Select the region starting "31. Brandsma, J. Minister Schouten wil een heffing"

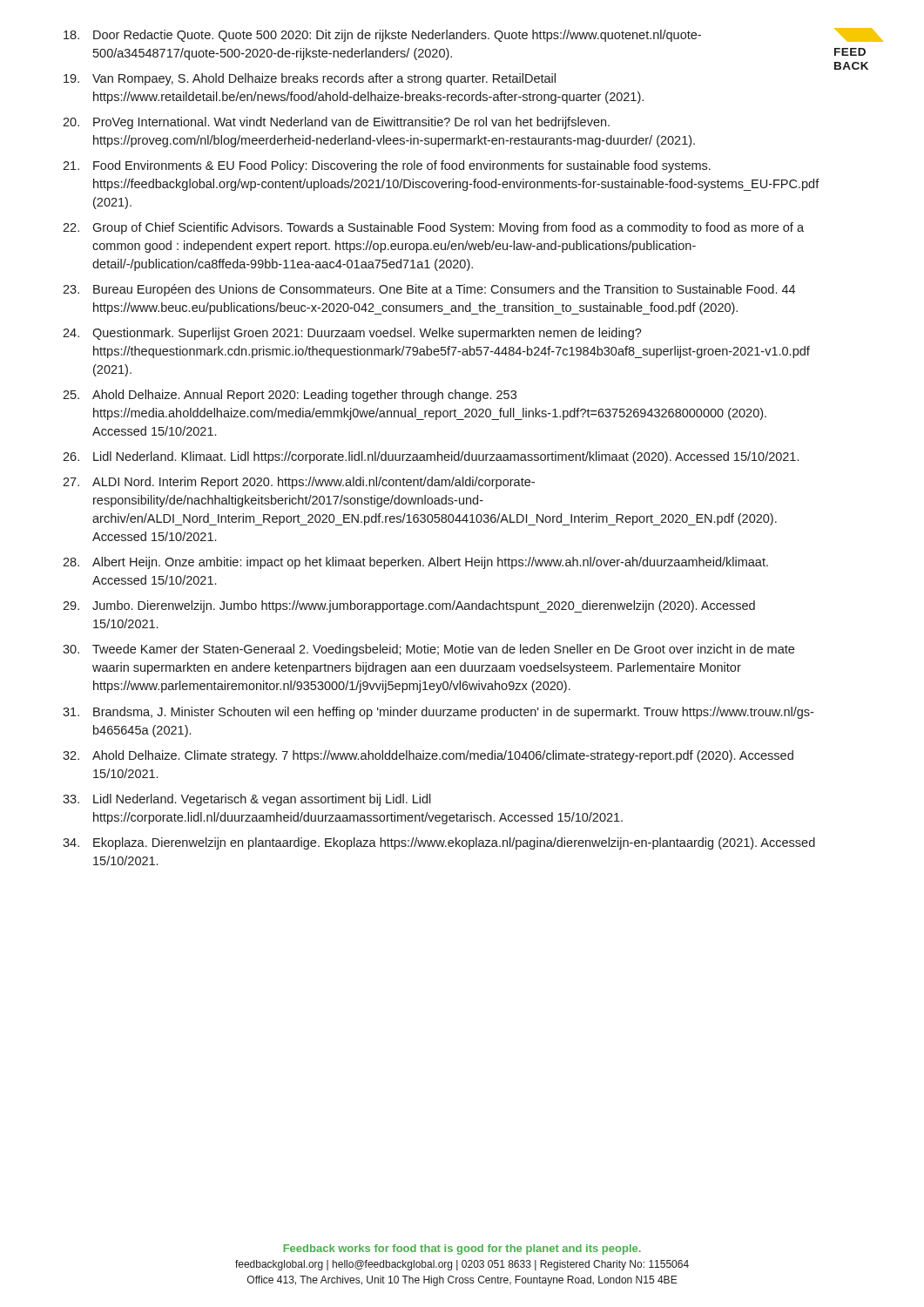pos(441,721)
